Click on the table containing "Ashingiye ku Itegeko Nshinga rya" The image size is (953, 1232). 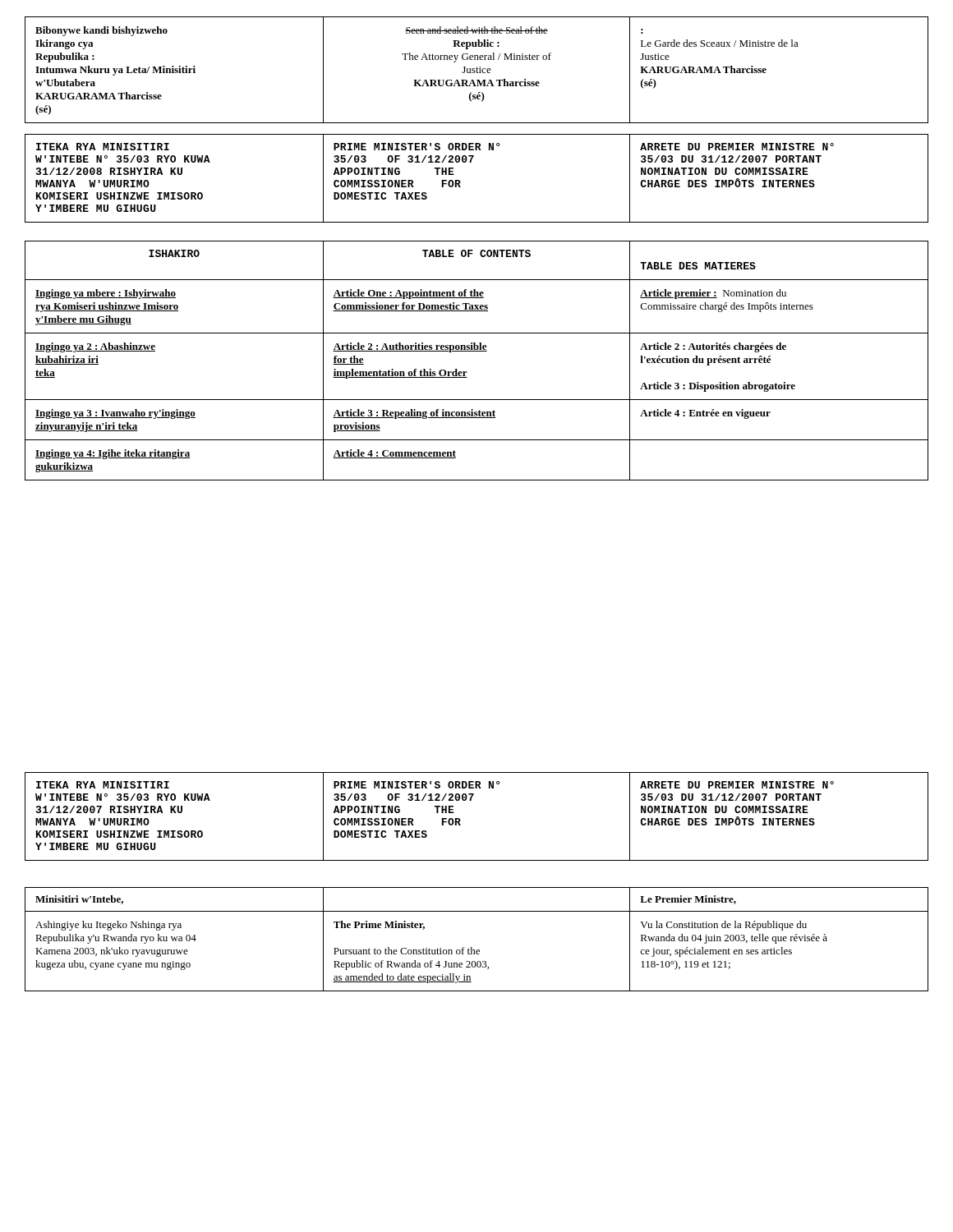tap(476, 939)
